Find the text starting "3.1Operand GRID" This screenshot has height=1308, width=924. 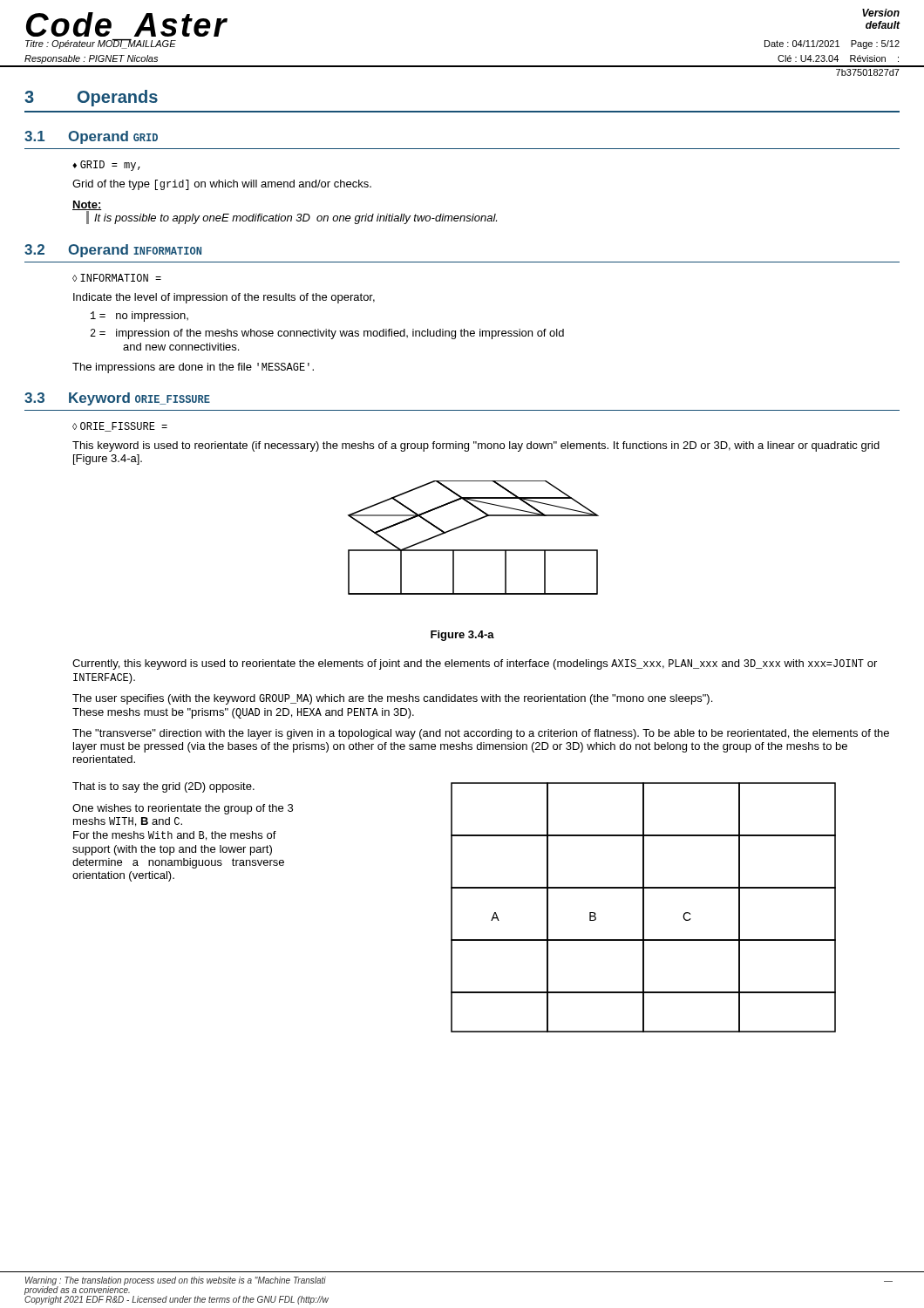tap(462, 139)
